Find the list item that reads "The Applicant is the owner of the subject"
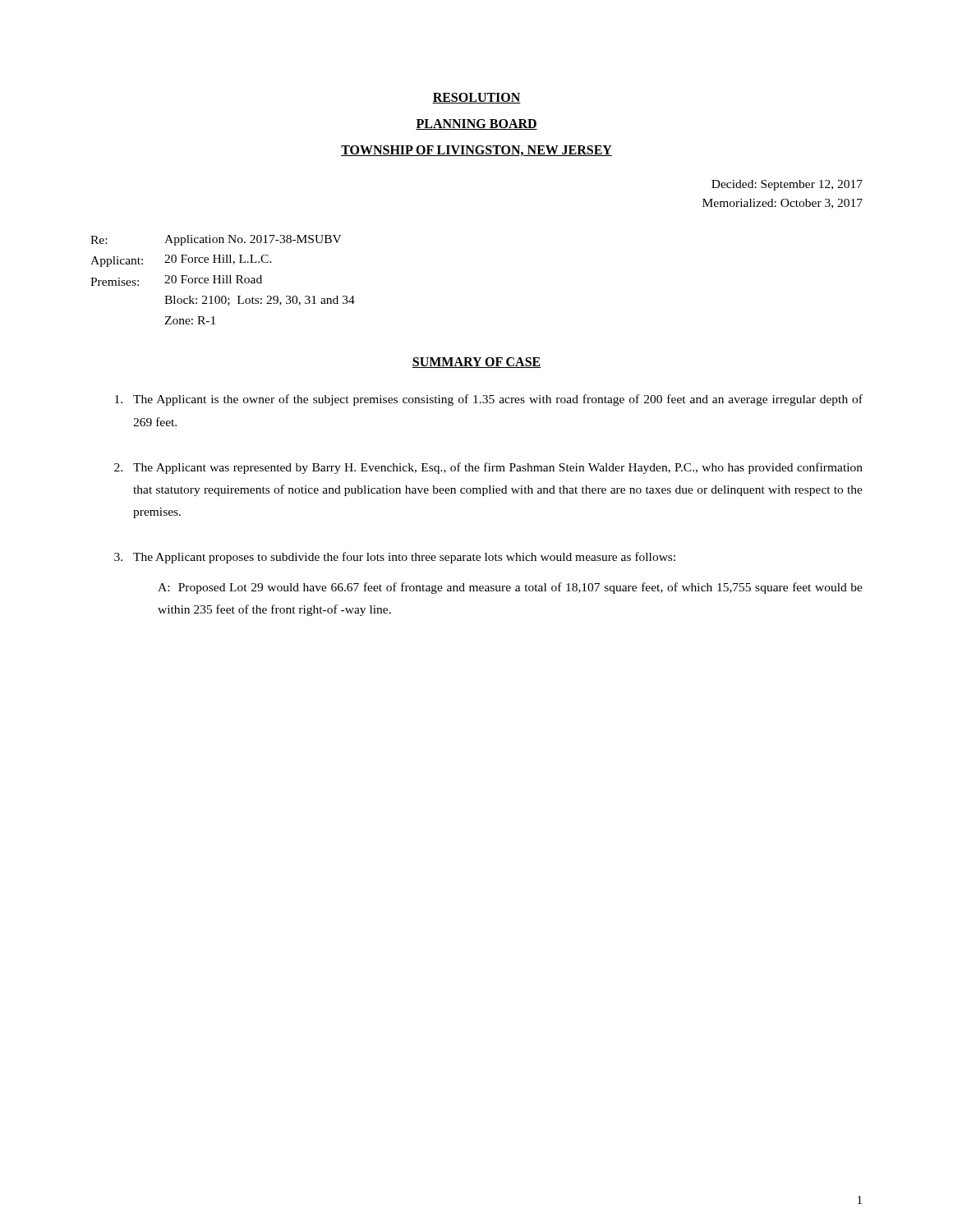Screen dimensions: 1232x953 coord(476,410)
